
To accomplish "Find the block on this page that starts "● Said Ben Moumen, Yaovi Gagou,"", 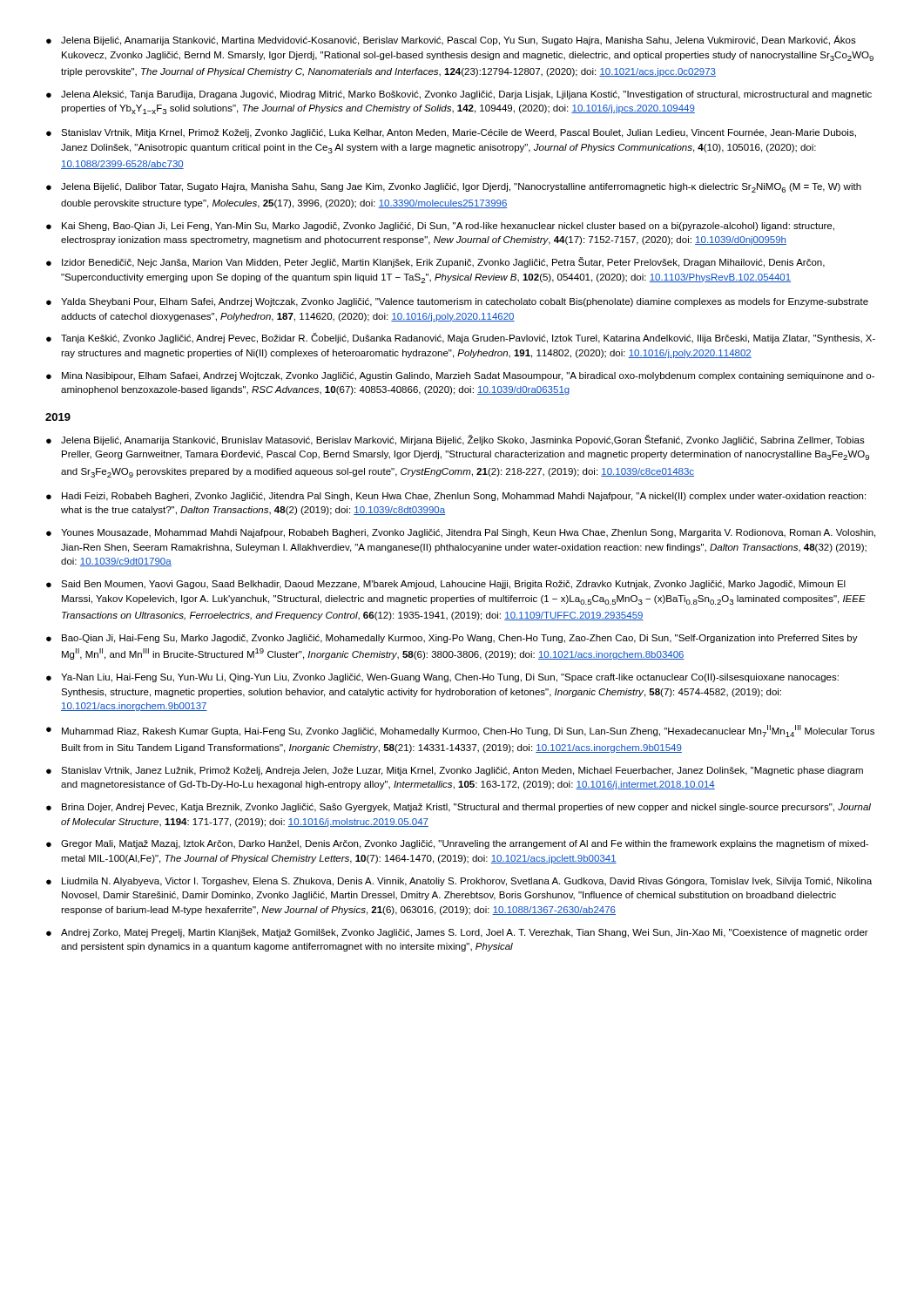I will [462, 600].
